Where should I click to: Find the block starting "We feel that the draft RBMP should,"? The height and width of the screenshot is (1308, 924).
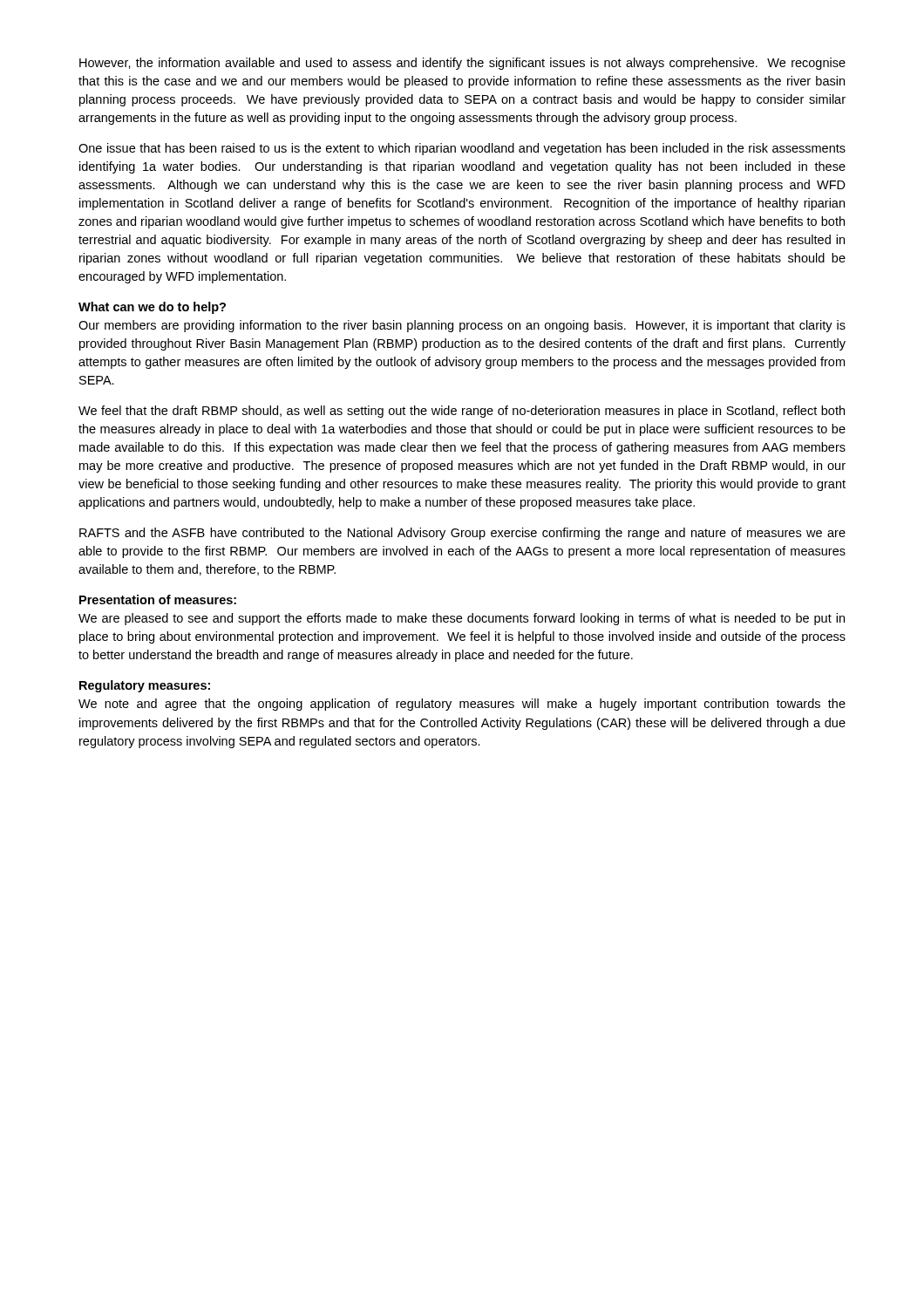(462, 457)
